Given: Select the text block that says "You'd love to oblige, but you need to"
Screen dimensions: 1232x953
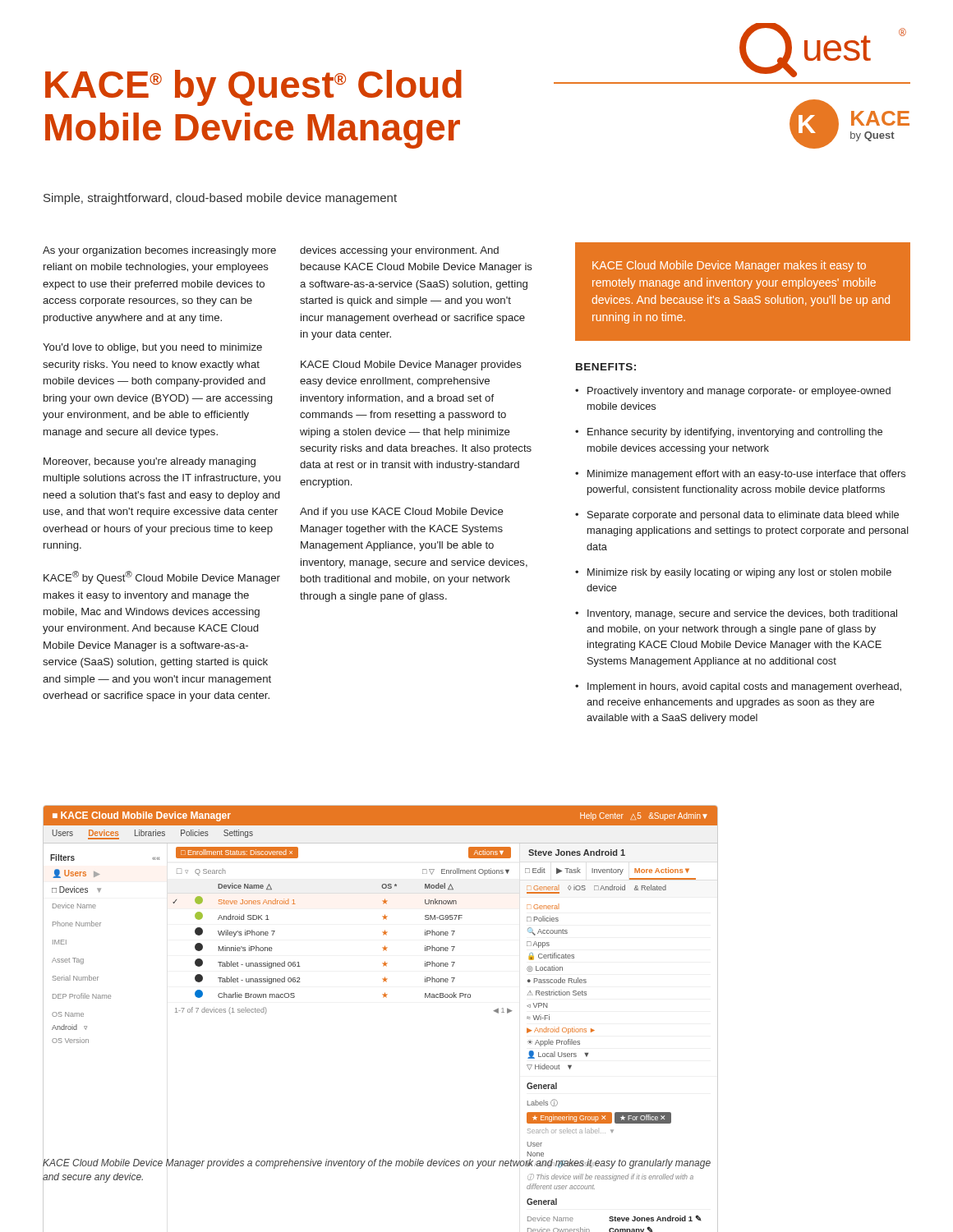Looking at the screenshot, I should pos(158,389).
